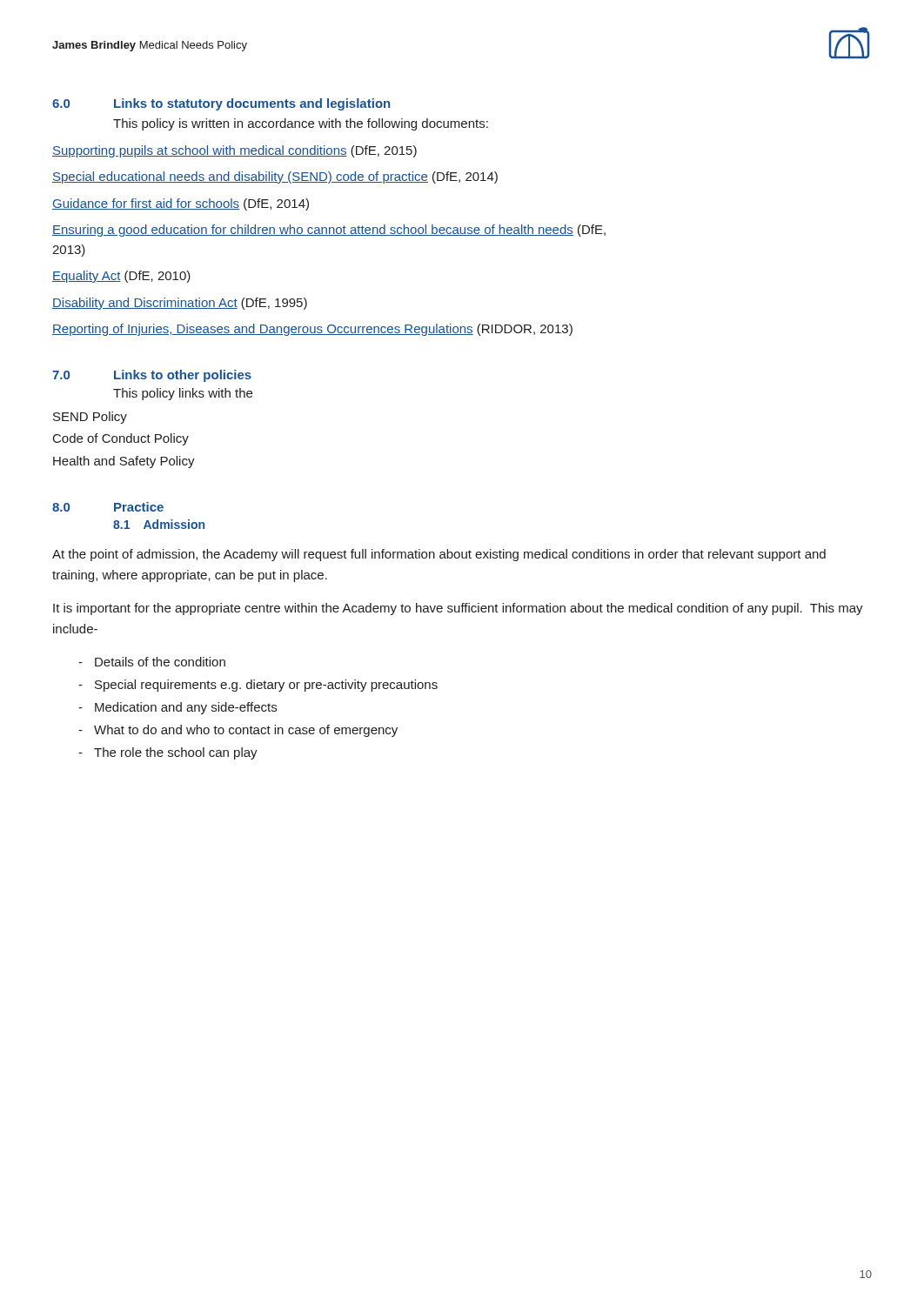Locate the list item containing "Supporting pupils at school with medical"
Viewport: 924px width, 1305px height.
coord(235,150)
